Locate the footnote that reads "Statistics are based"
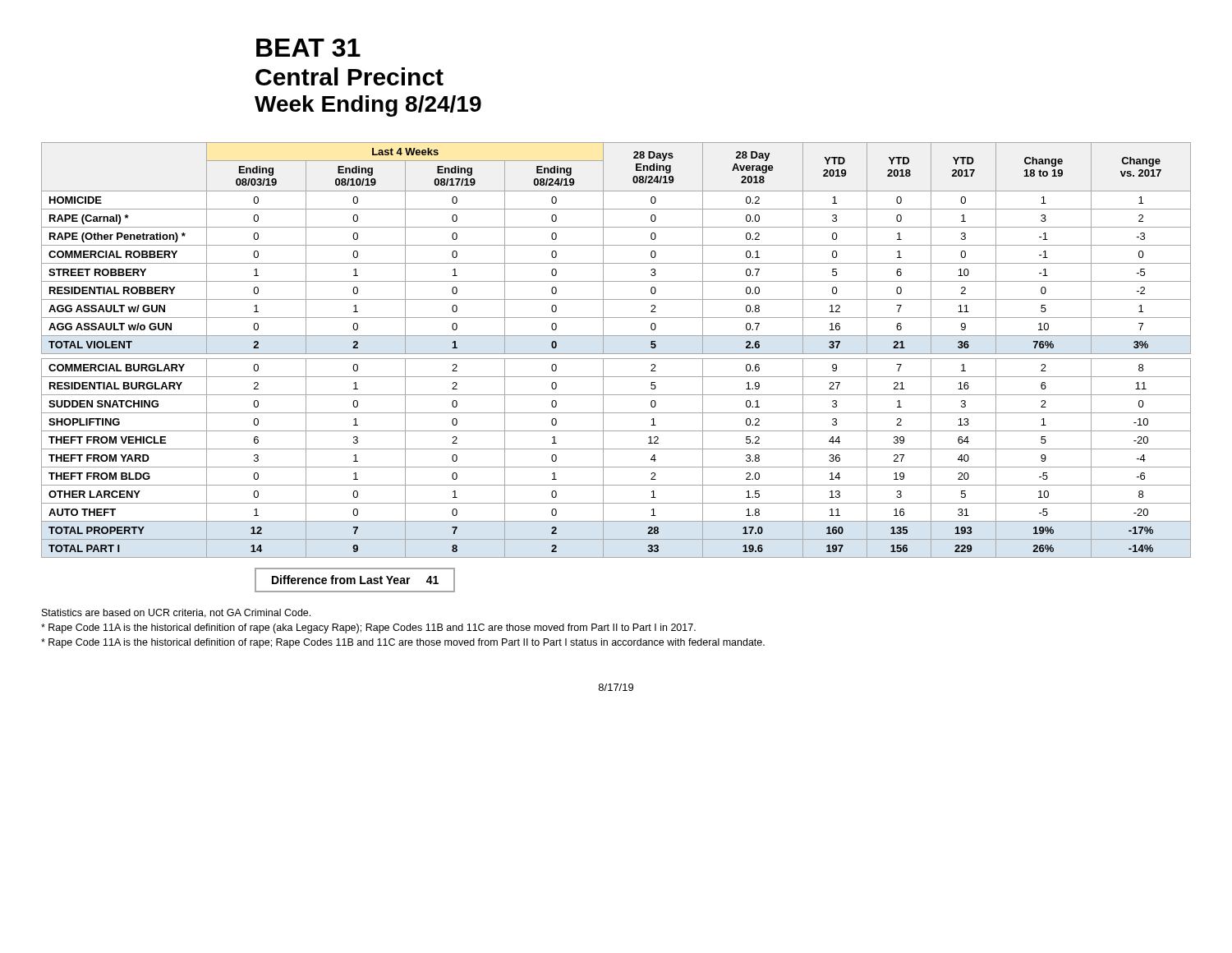 [x=176, y=613]
